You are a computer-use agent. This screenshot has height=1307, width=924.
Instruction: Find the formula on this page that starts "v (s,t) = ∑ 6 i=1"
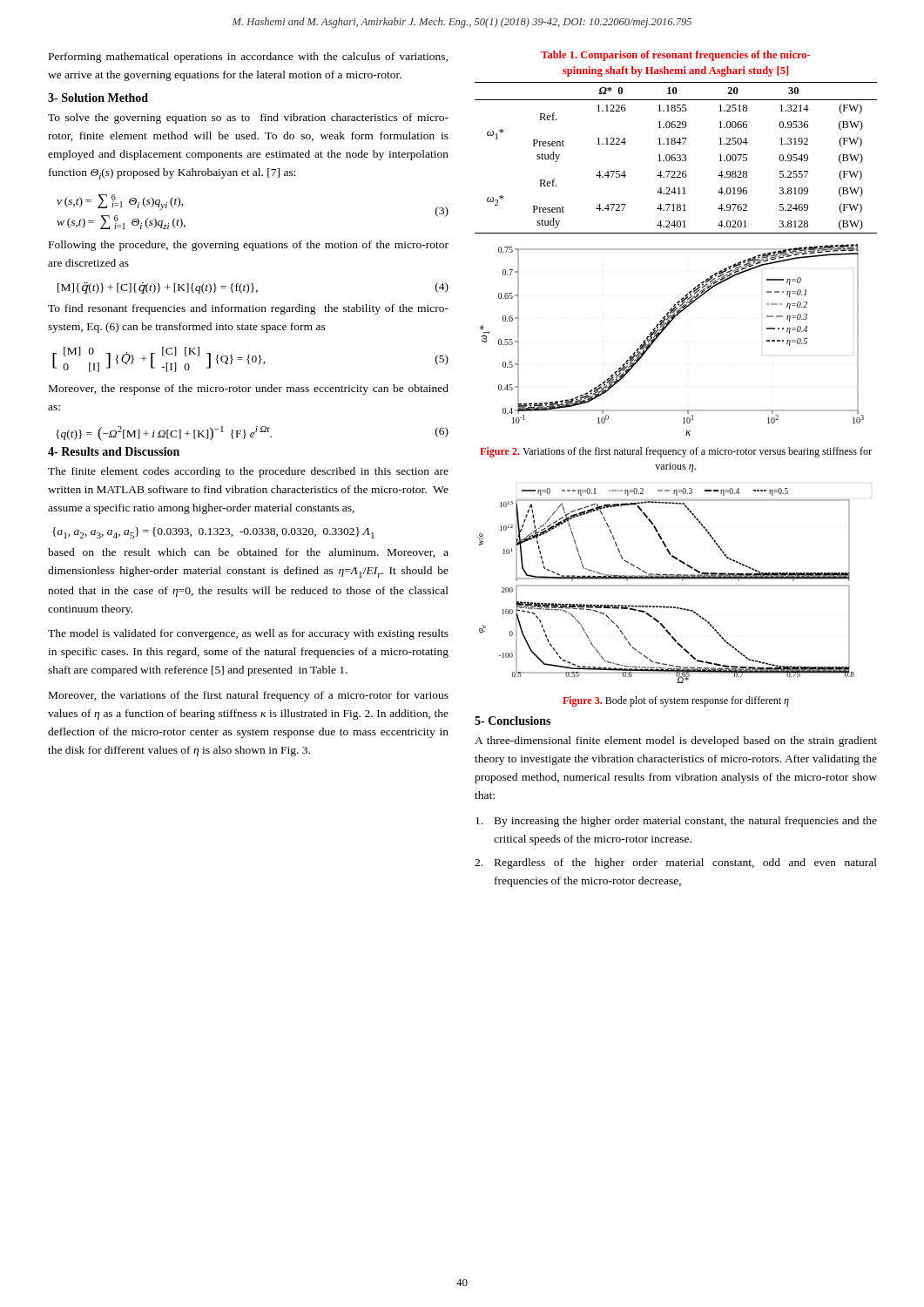[117, 216]
